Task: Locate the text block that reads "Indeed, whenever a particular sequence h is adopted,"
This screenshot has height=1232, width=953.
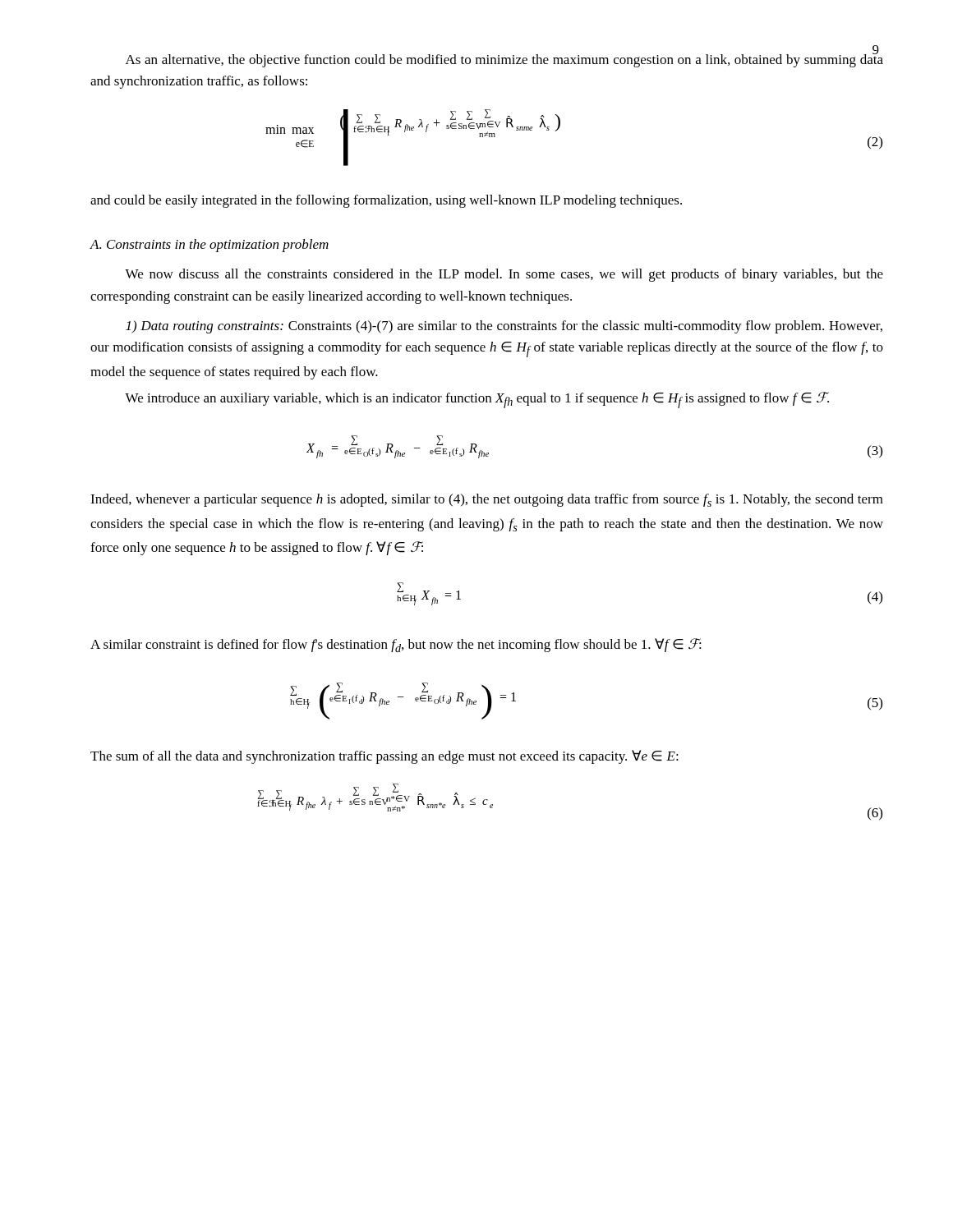Action: (x=487, y=524)
